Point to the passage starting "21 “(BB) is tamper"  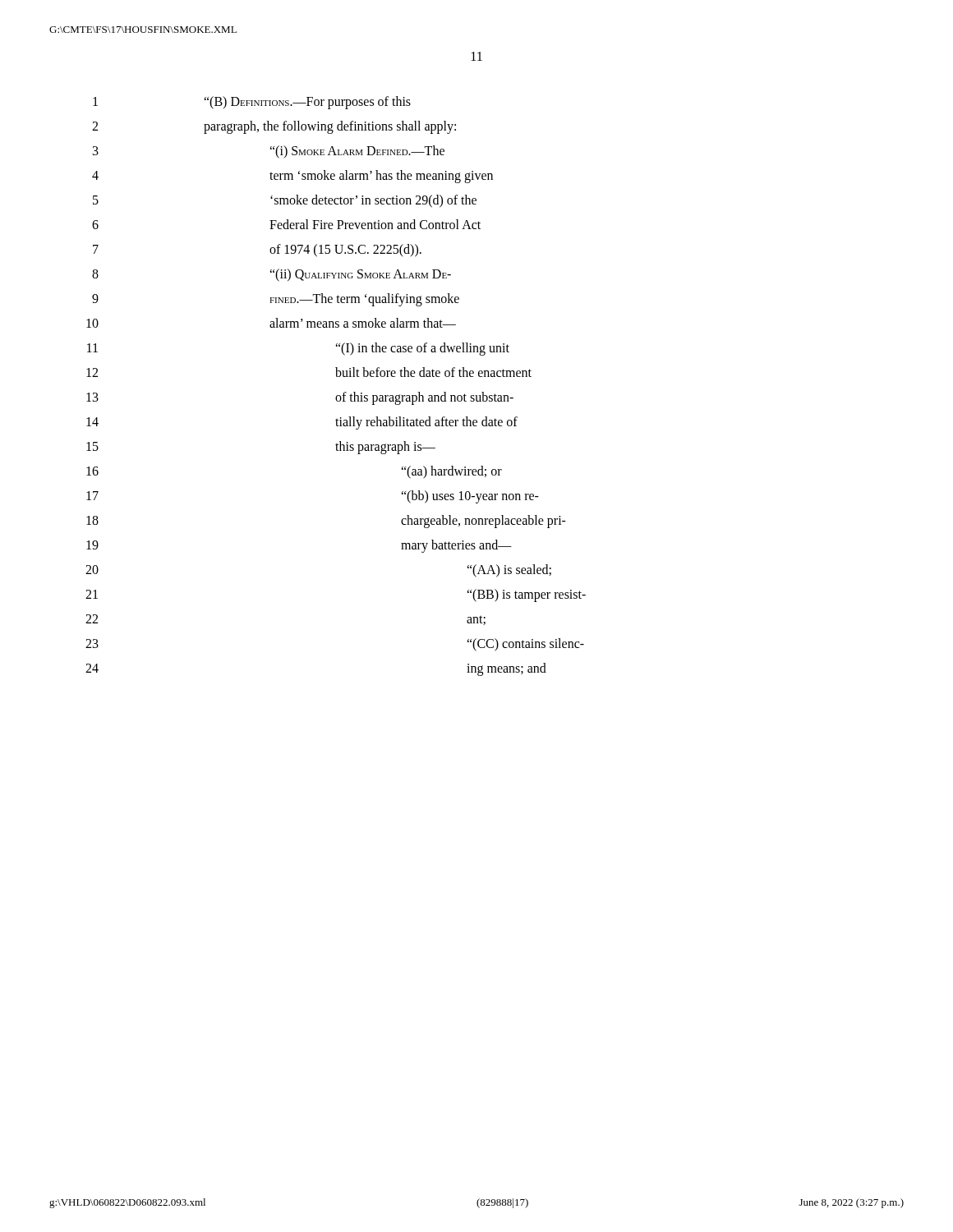(x=476, y=595)
